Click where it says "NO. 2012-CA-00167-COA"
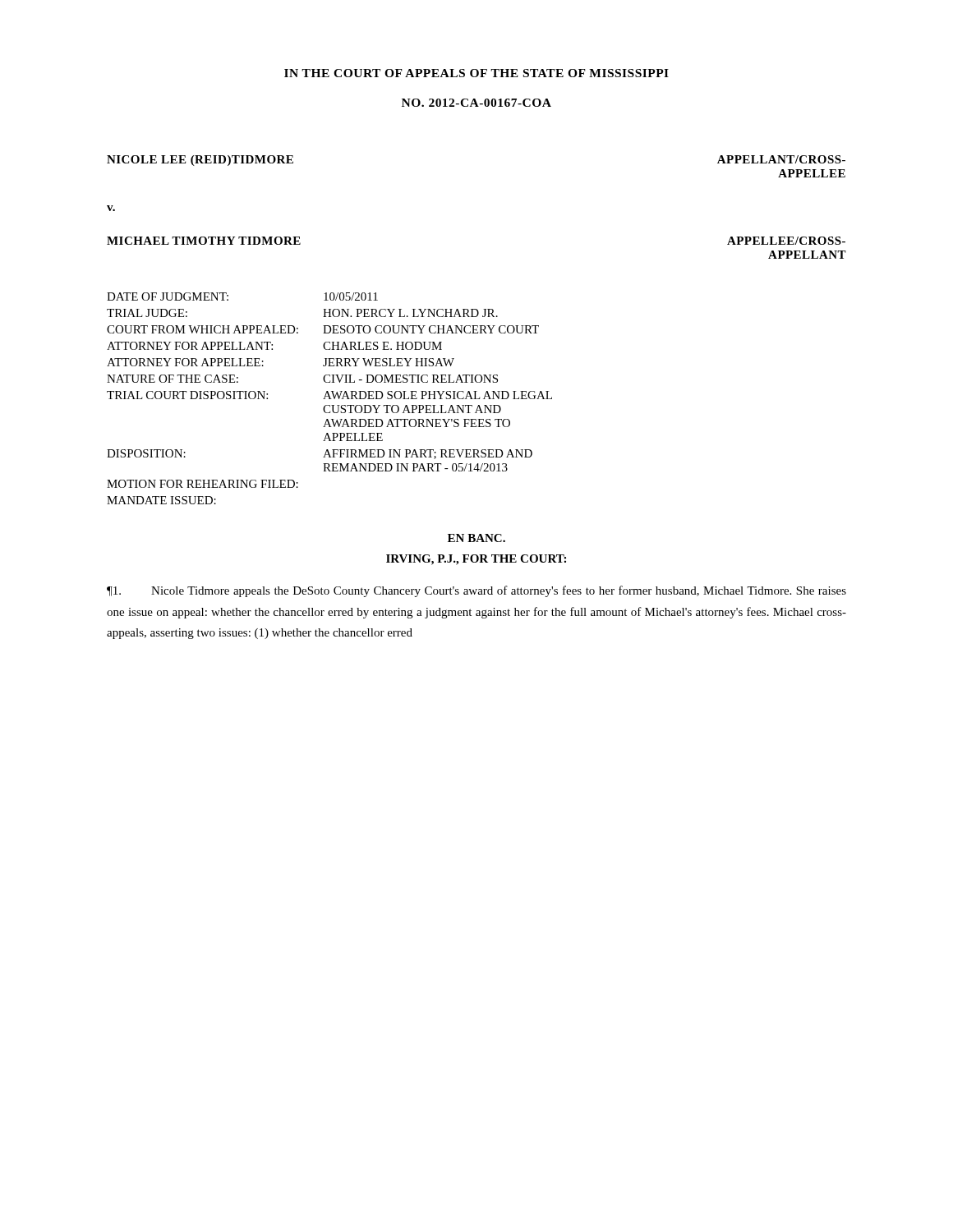This screenshot has height=1232, width=953. 476,102
